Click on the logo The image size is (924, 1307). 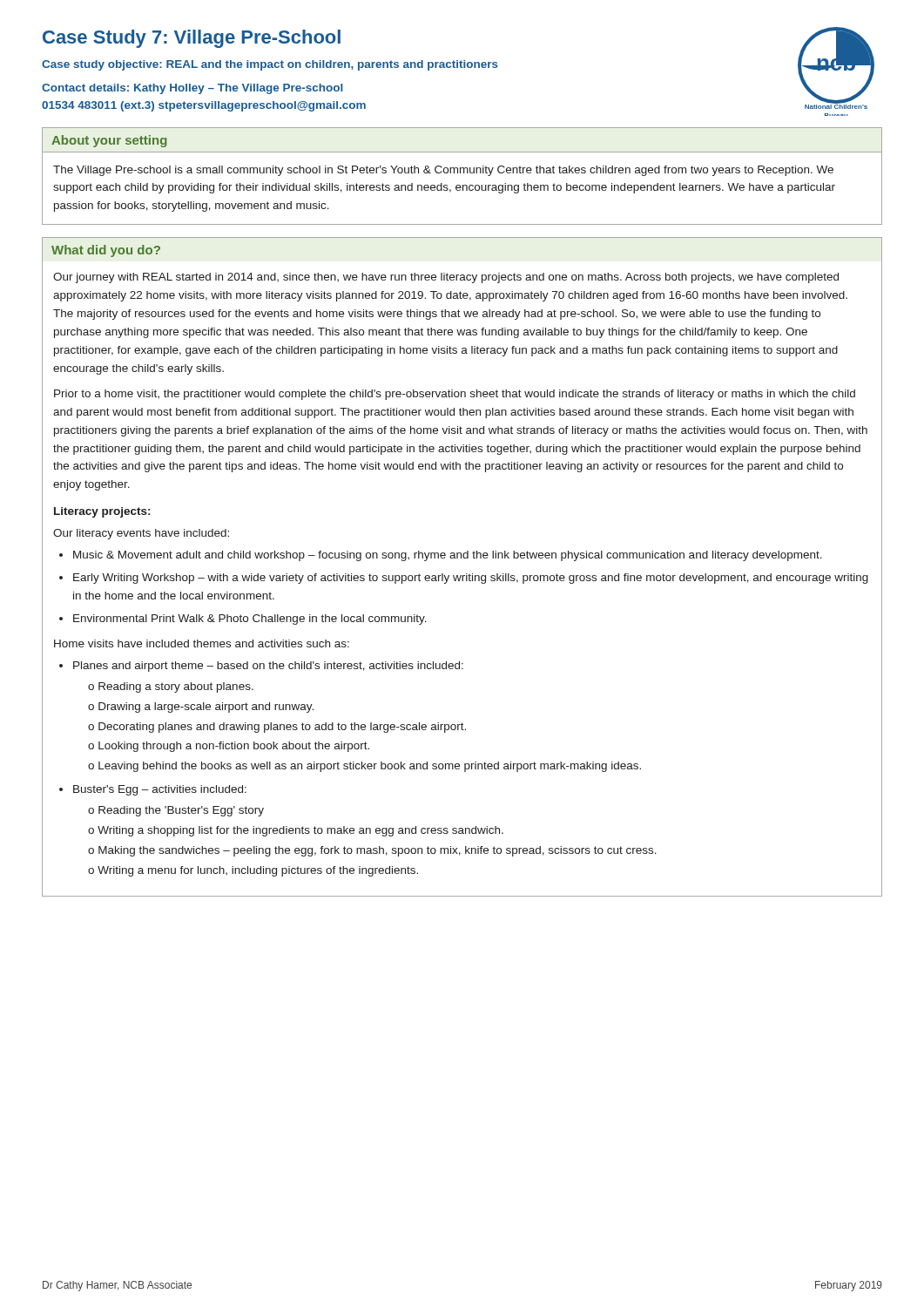pos(836,71)
